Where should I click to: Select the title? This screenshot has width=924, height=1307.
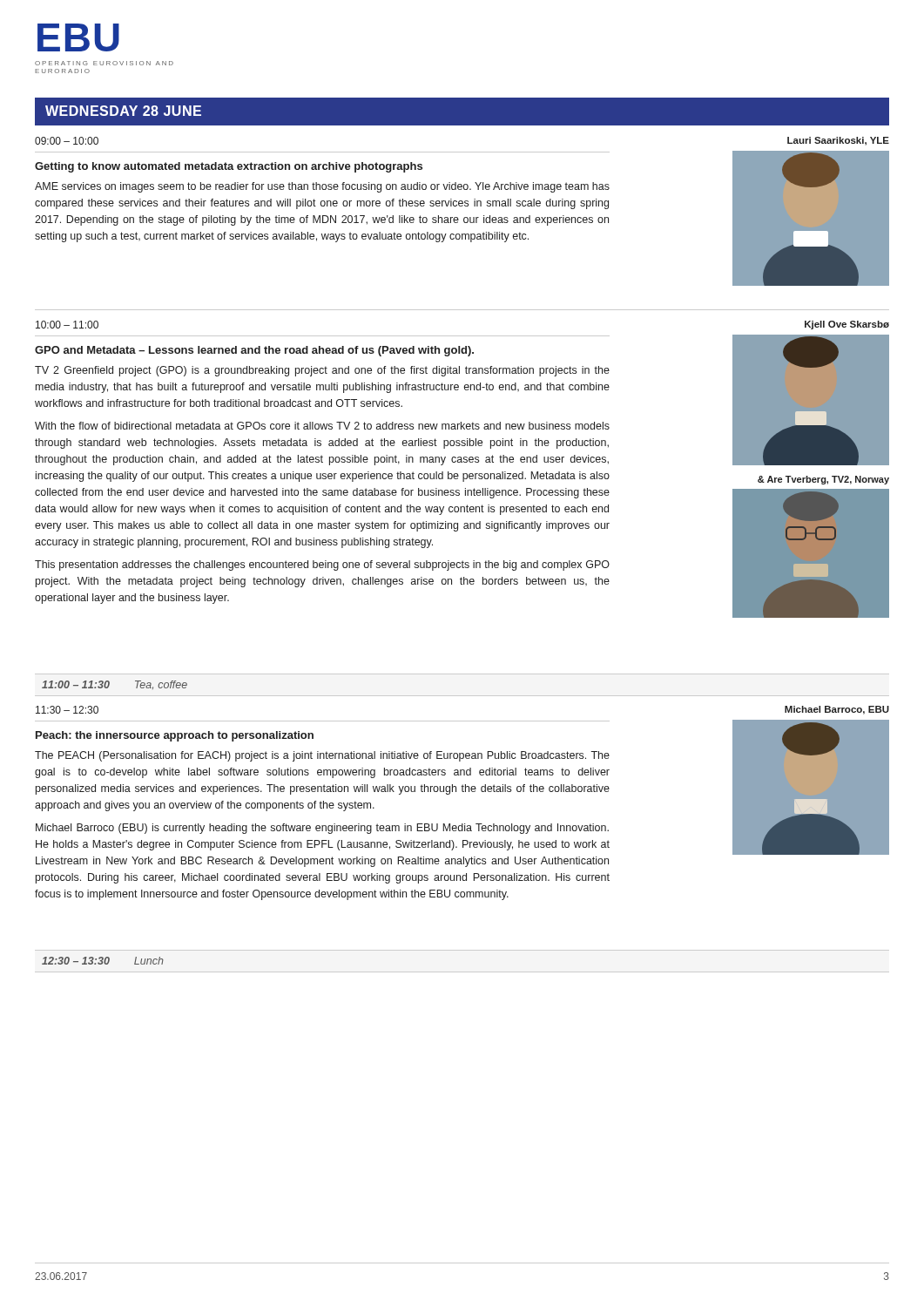click(124, 111)
